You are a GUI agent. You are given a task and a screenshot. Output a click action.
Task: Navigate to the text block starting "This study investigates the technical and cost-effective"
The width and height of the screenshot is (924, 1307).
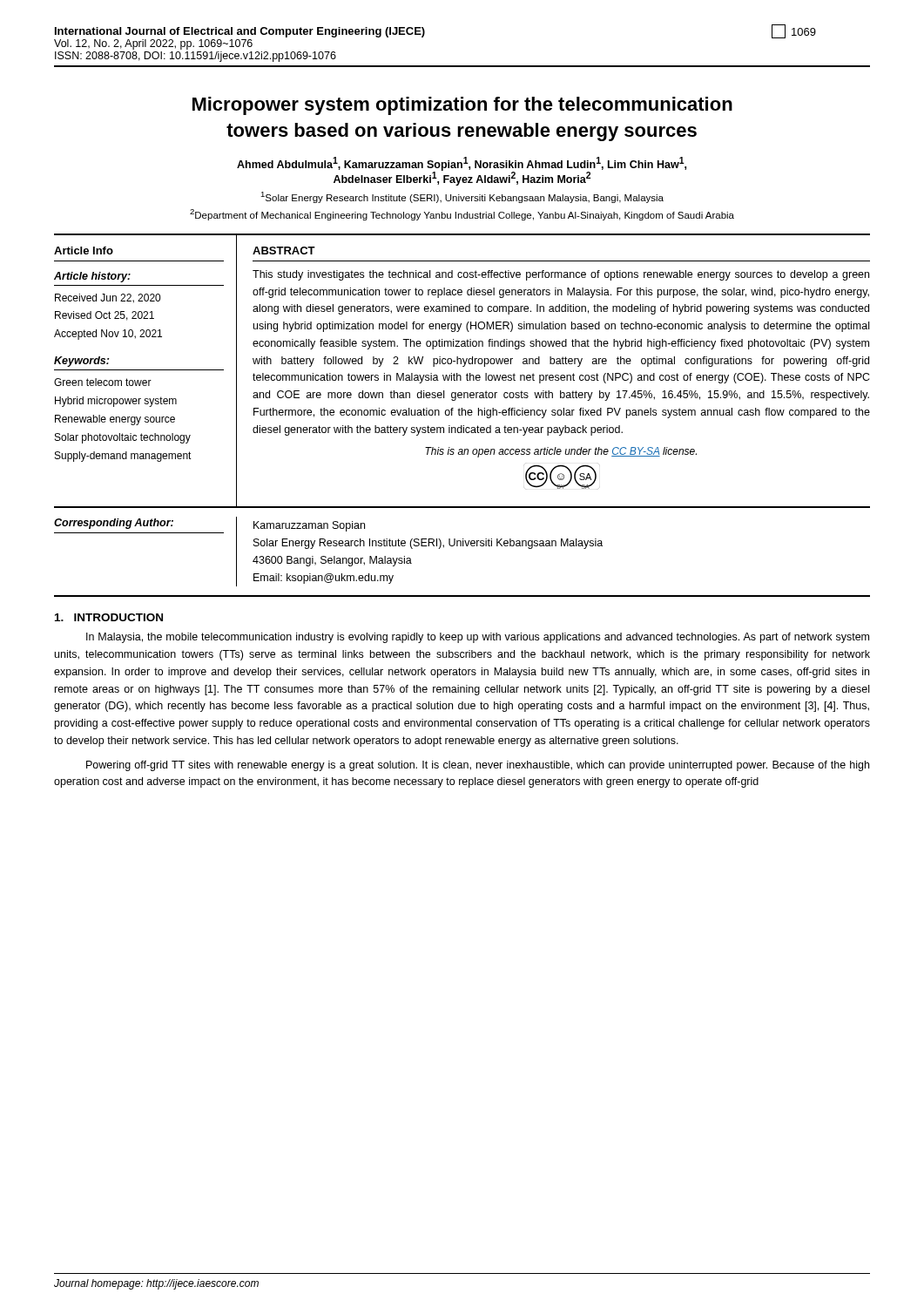tap(561, 352)
